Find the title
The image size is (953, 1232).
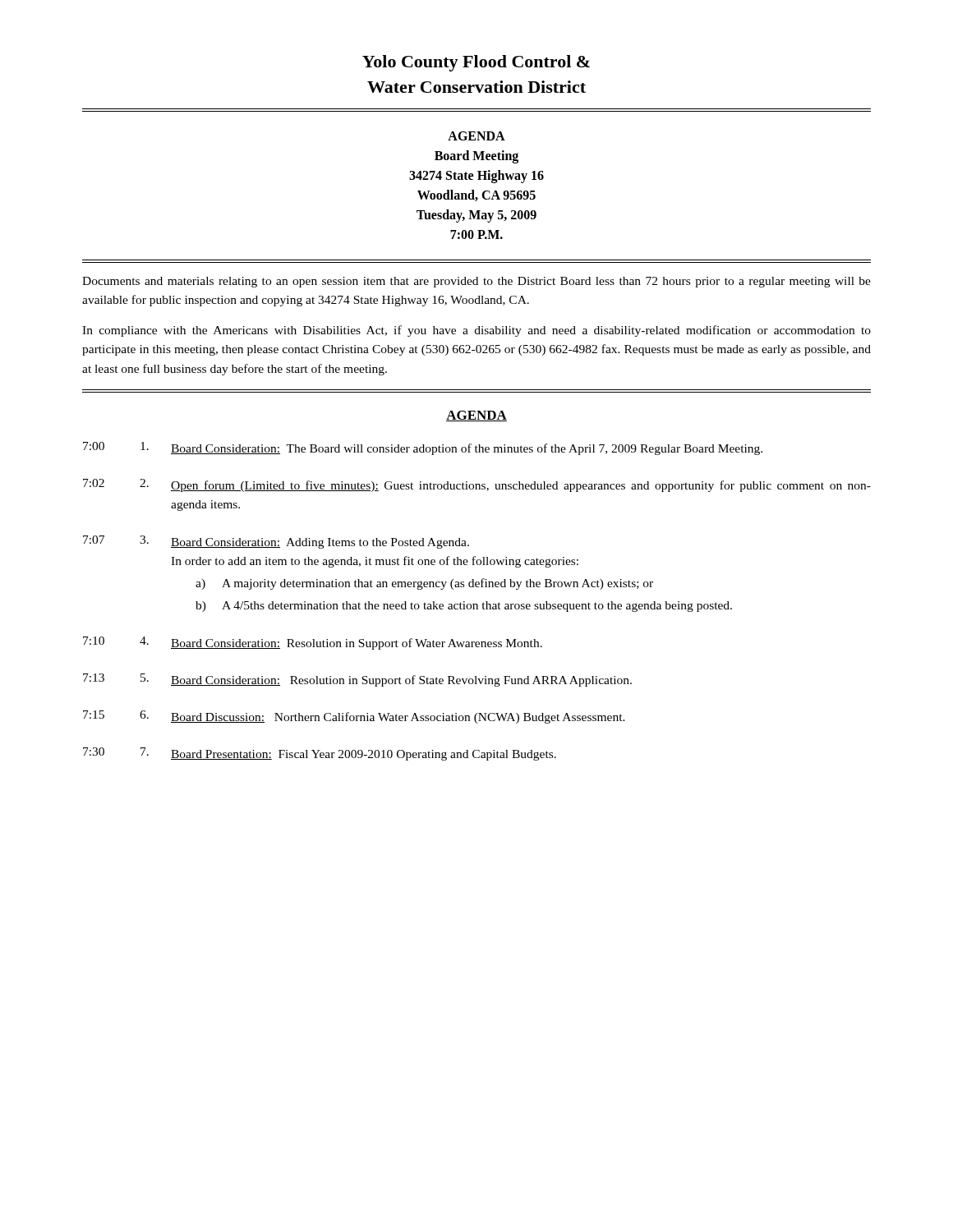(x=476, y=75)
